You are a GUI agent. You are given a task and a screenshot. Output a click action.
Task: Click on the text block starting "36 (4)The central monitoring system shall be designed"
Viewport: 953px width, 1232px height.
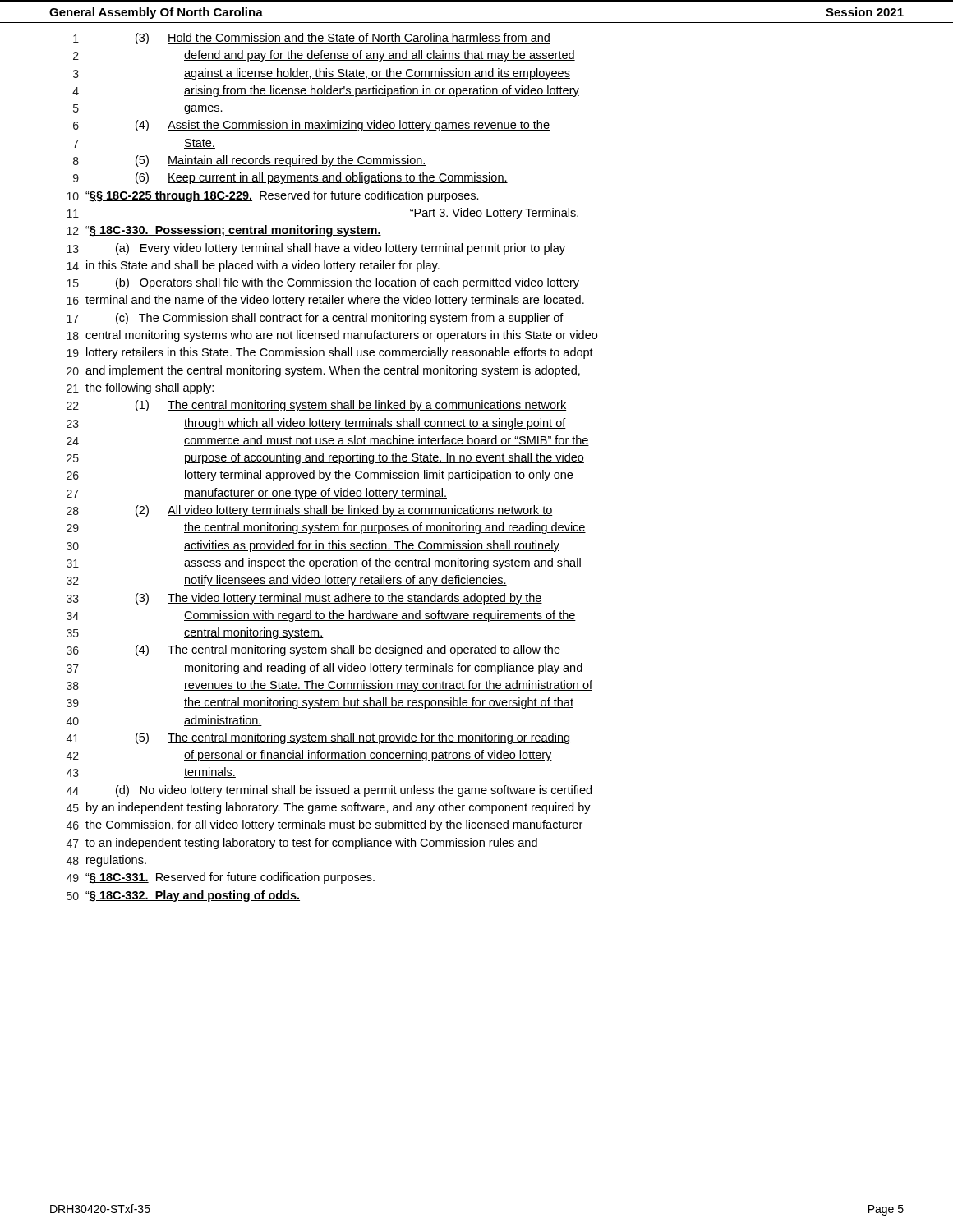coord(476,685)
